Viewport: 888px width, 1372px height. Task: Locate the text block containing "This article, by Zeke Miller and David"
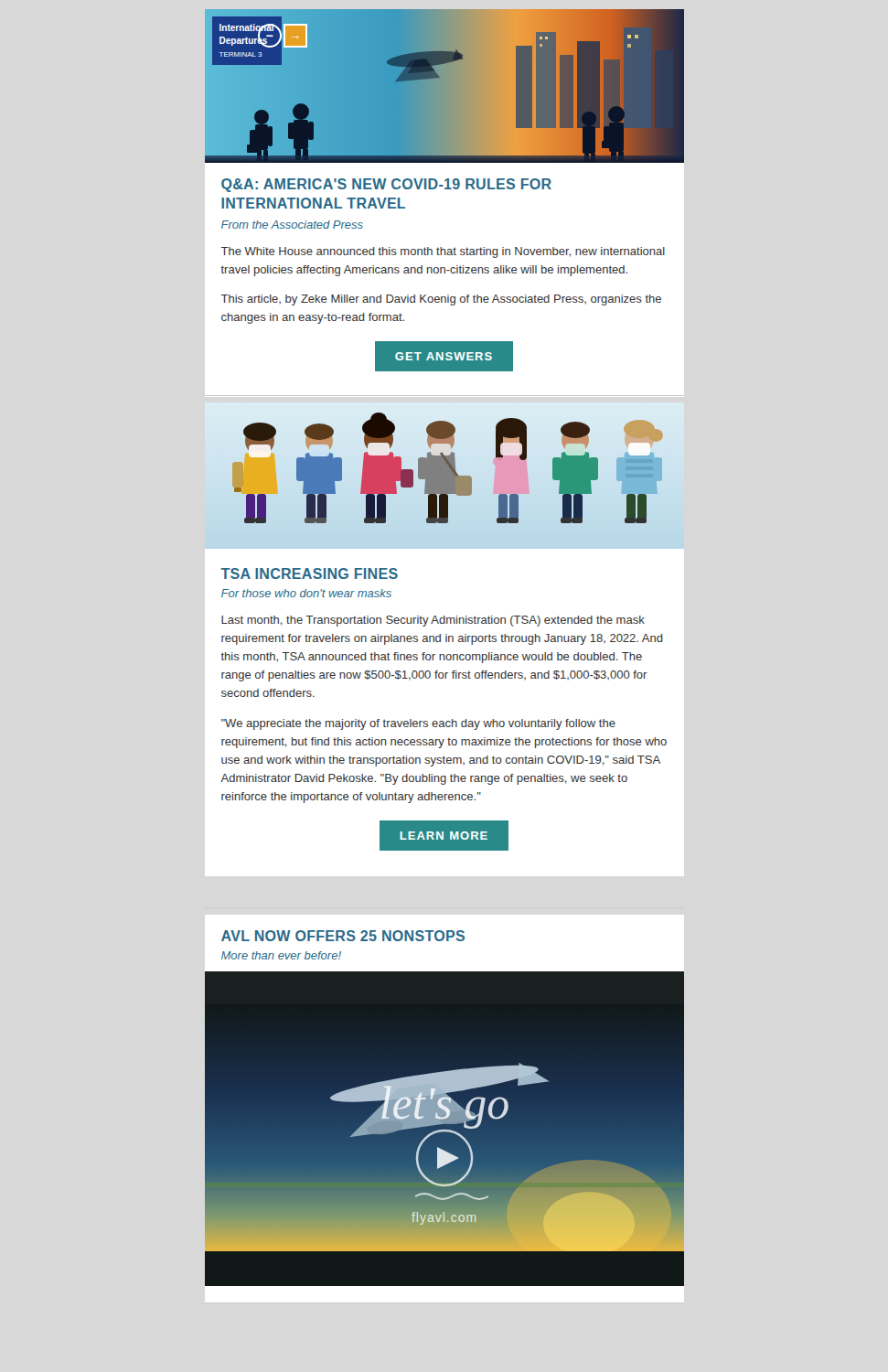tap(444, 308)
